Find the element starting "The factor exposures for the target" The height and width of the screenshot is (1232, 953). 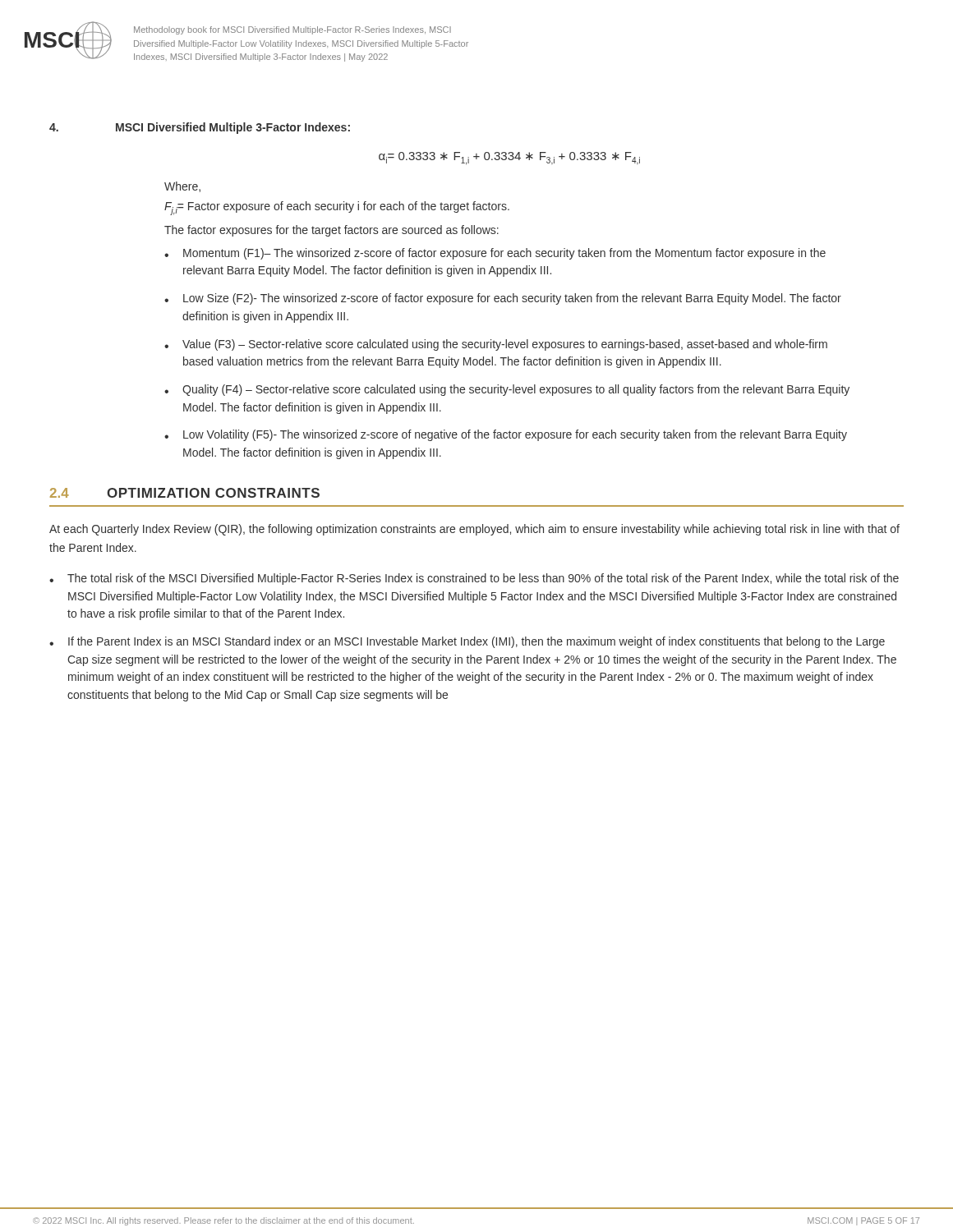(332, 230)
